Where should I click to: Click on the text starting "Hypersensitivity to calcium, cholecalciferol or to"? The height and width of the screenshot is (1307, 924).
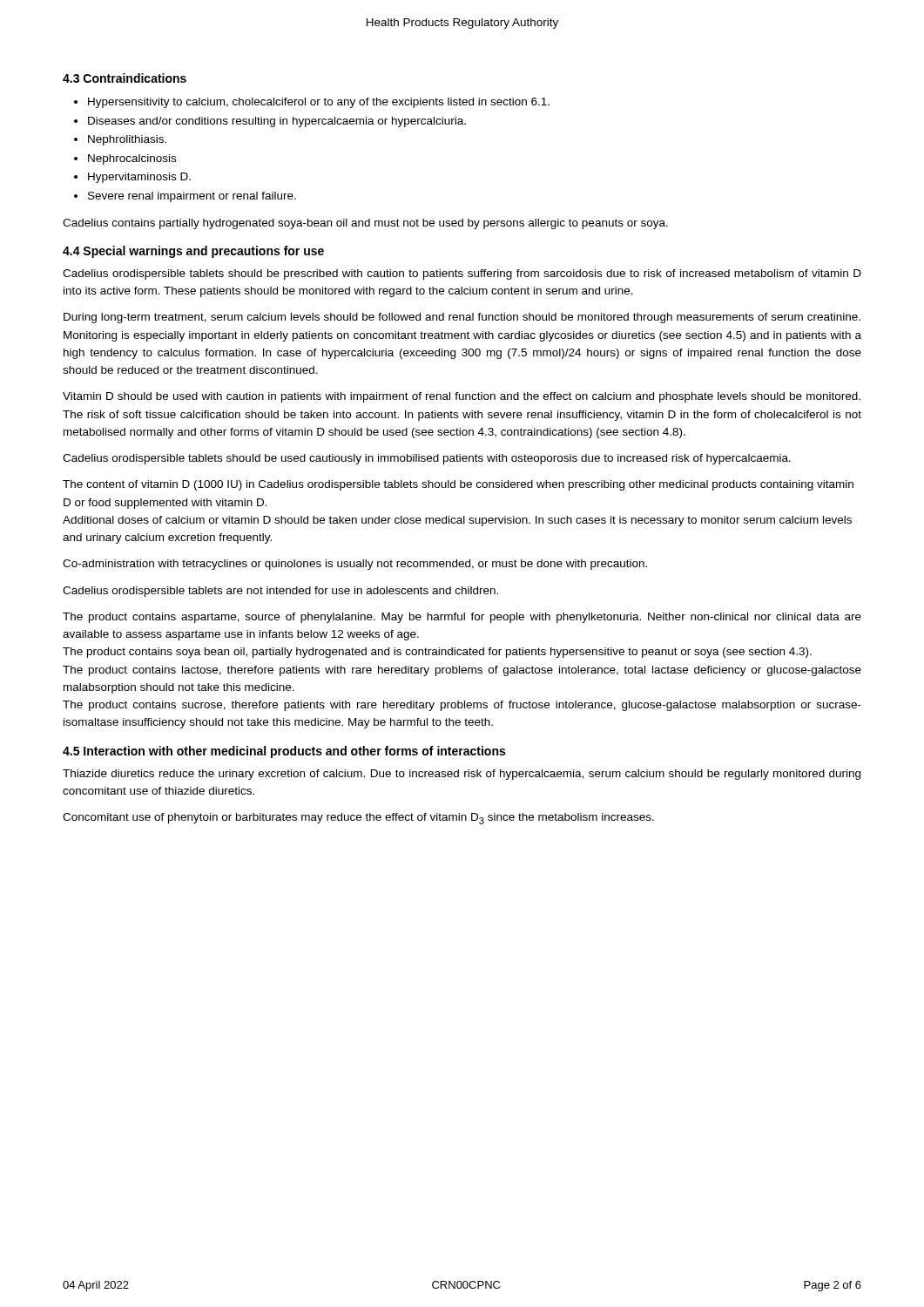click(319, 102)
